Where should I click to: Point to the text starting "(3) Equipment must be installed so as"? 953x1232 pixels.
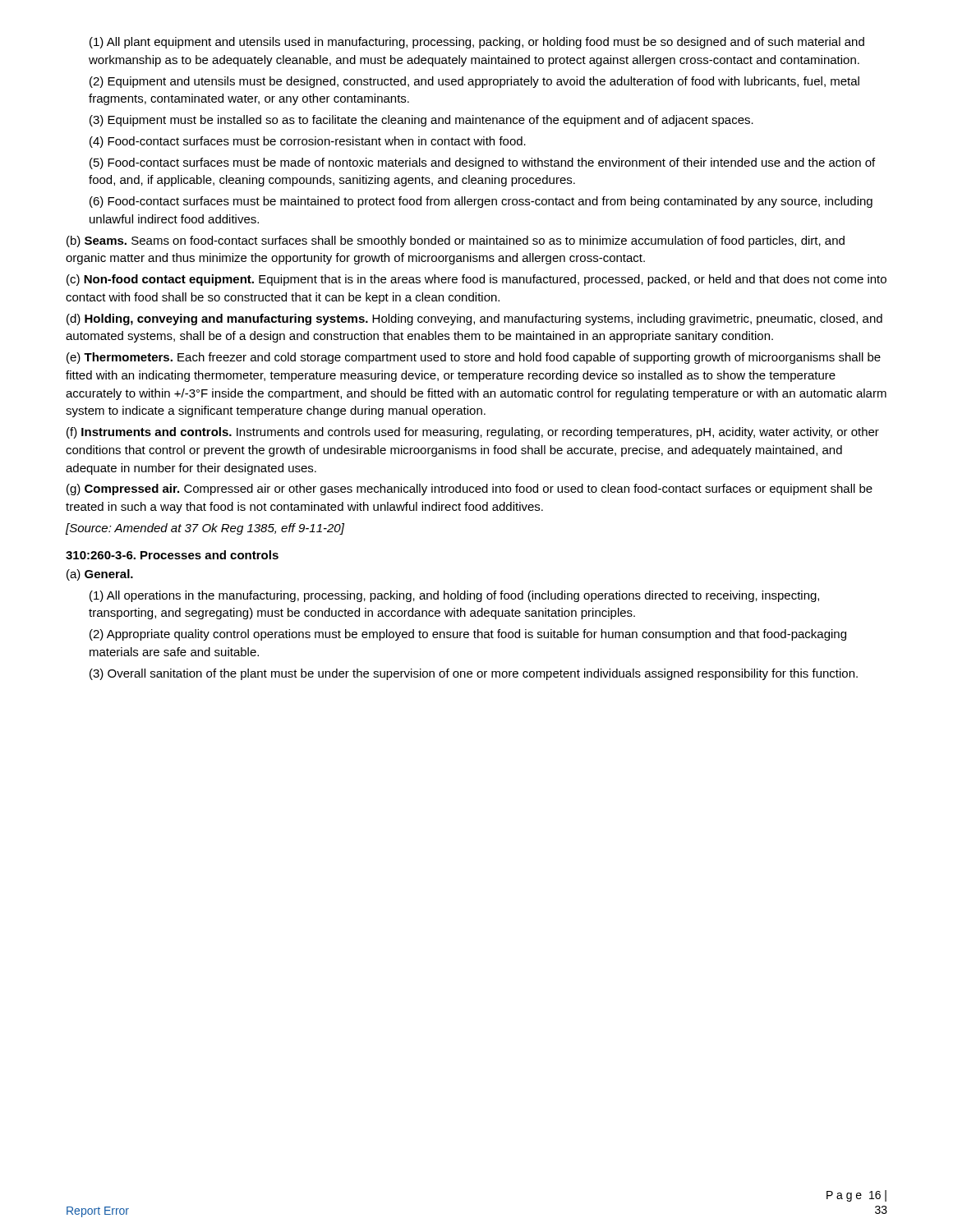click(488, 130)
